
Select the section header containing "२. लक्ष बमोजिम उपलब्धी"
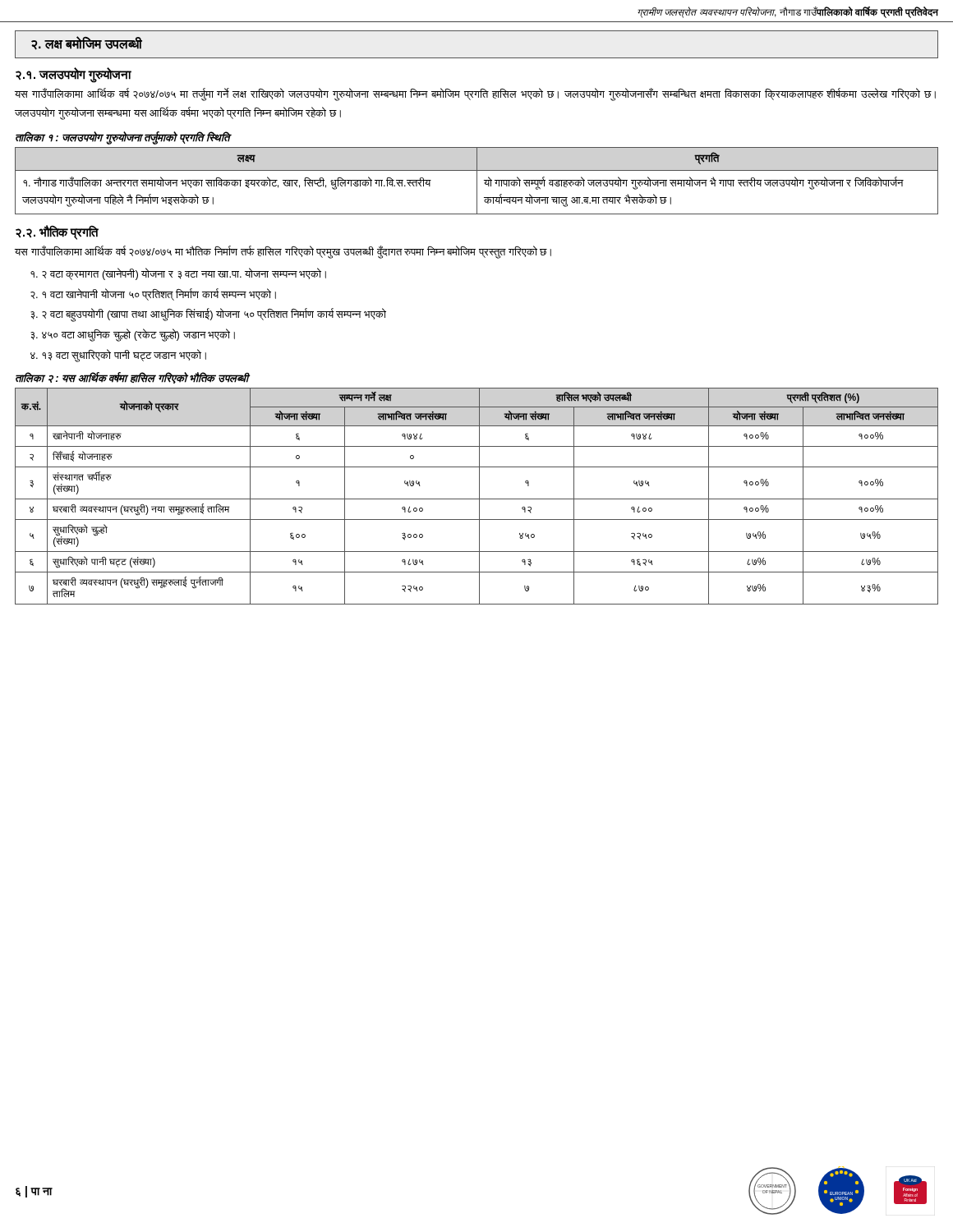86,44
